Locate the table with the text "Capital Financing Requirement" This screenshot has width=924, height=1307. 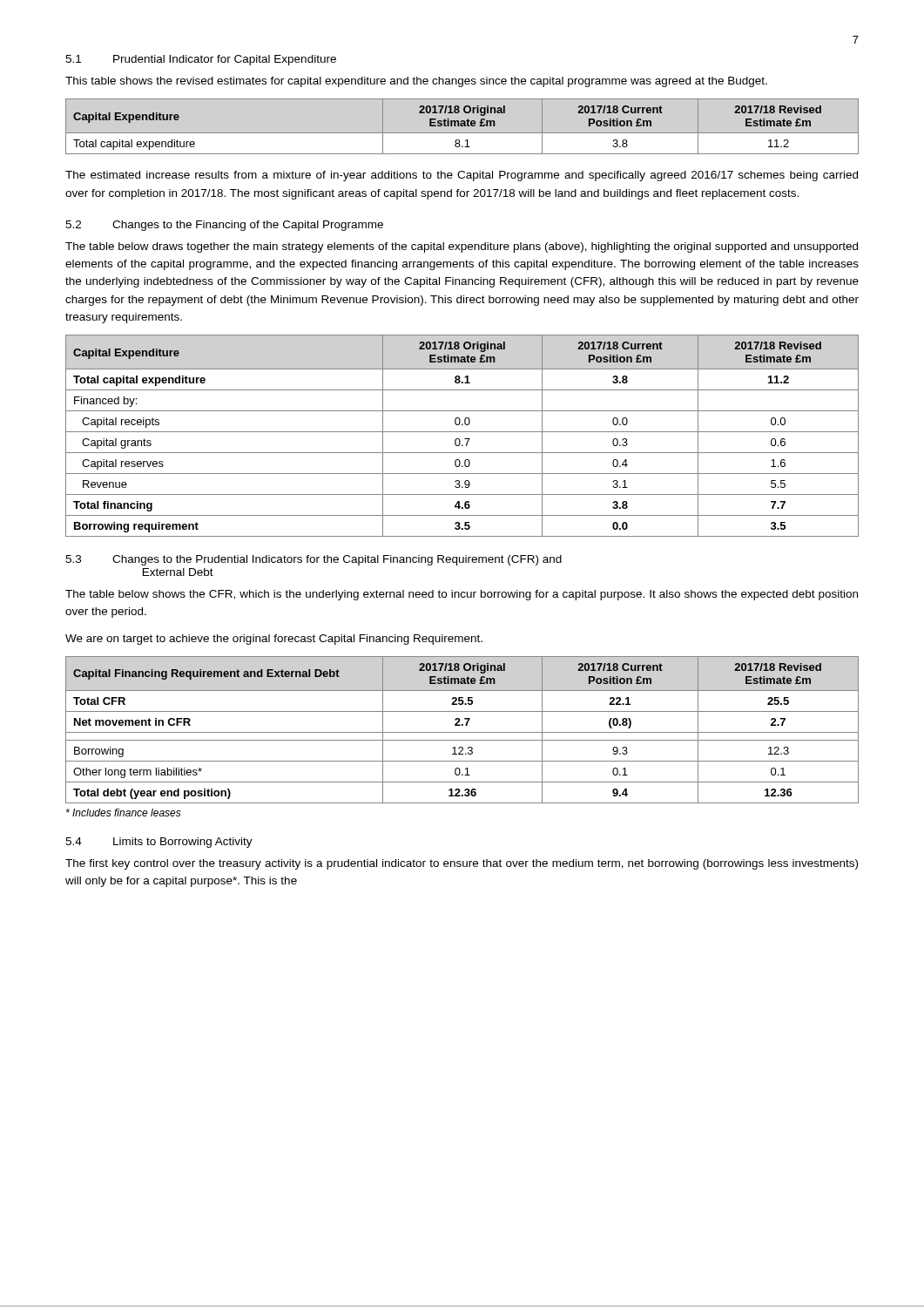click(x=462, y=730)
